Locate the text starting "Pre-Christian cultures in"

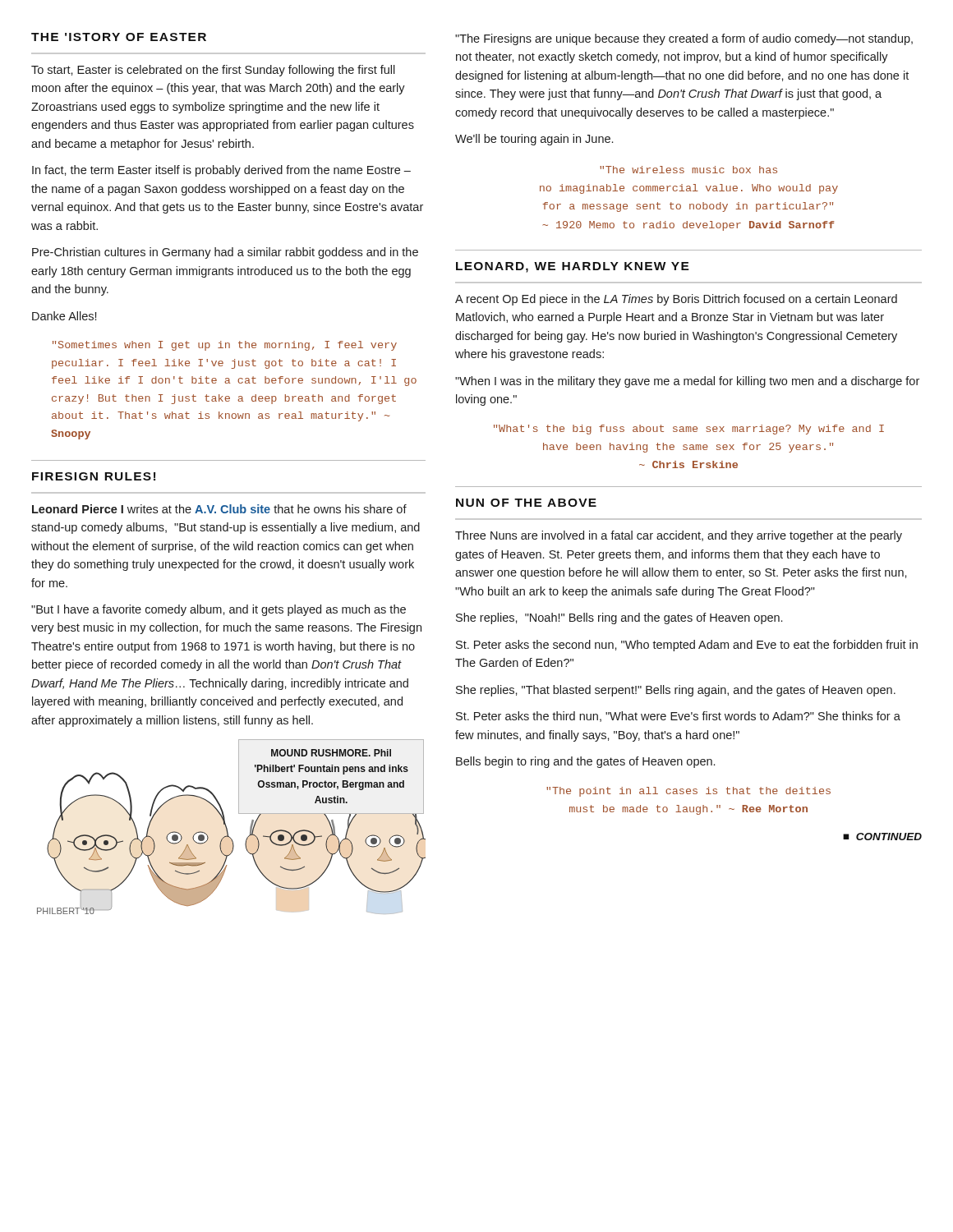point(225,271)
